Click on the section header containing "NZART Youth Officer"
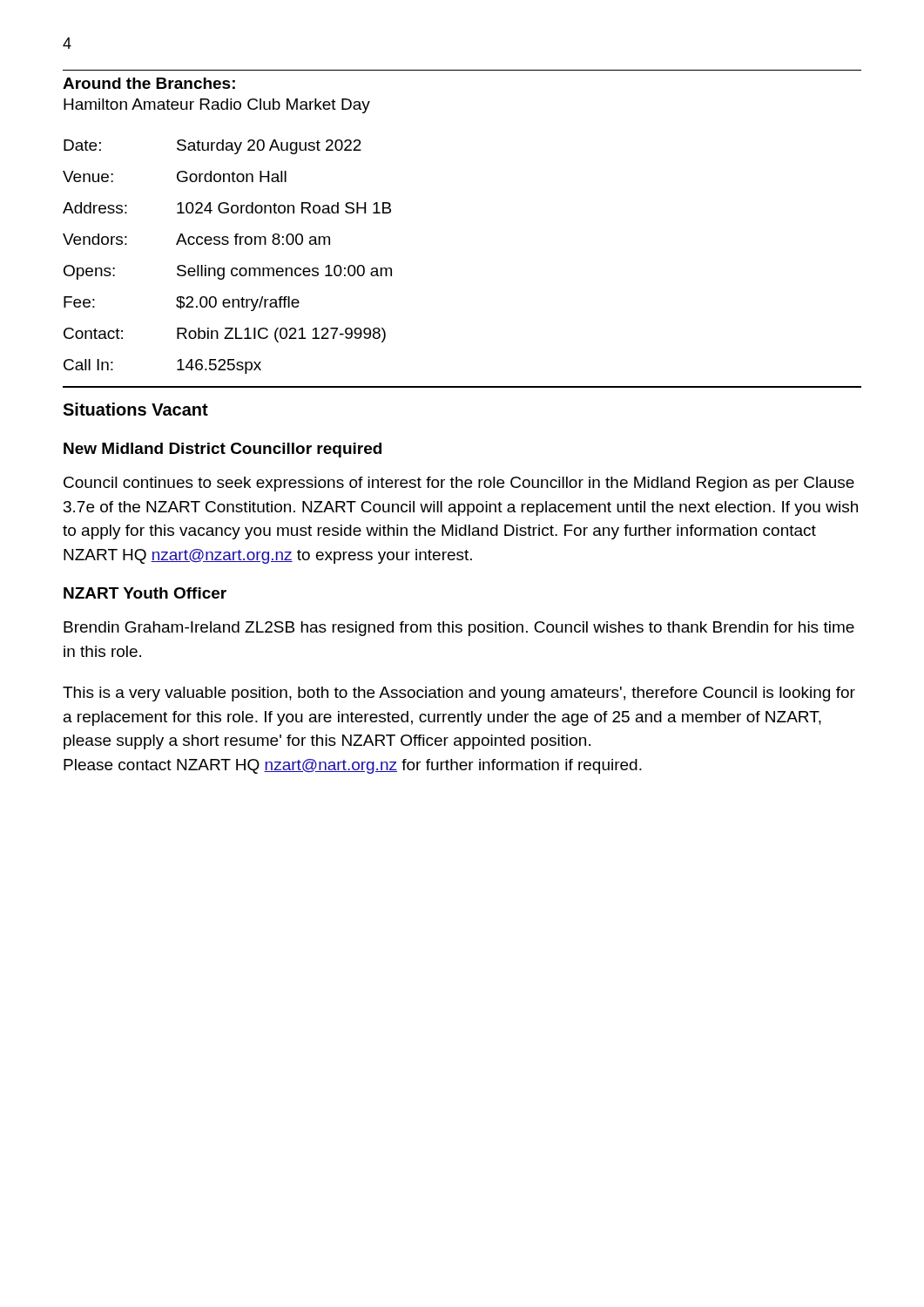Image resolution: width=924 pixels, height=1307 pixels. pos(145,593)
